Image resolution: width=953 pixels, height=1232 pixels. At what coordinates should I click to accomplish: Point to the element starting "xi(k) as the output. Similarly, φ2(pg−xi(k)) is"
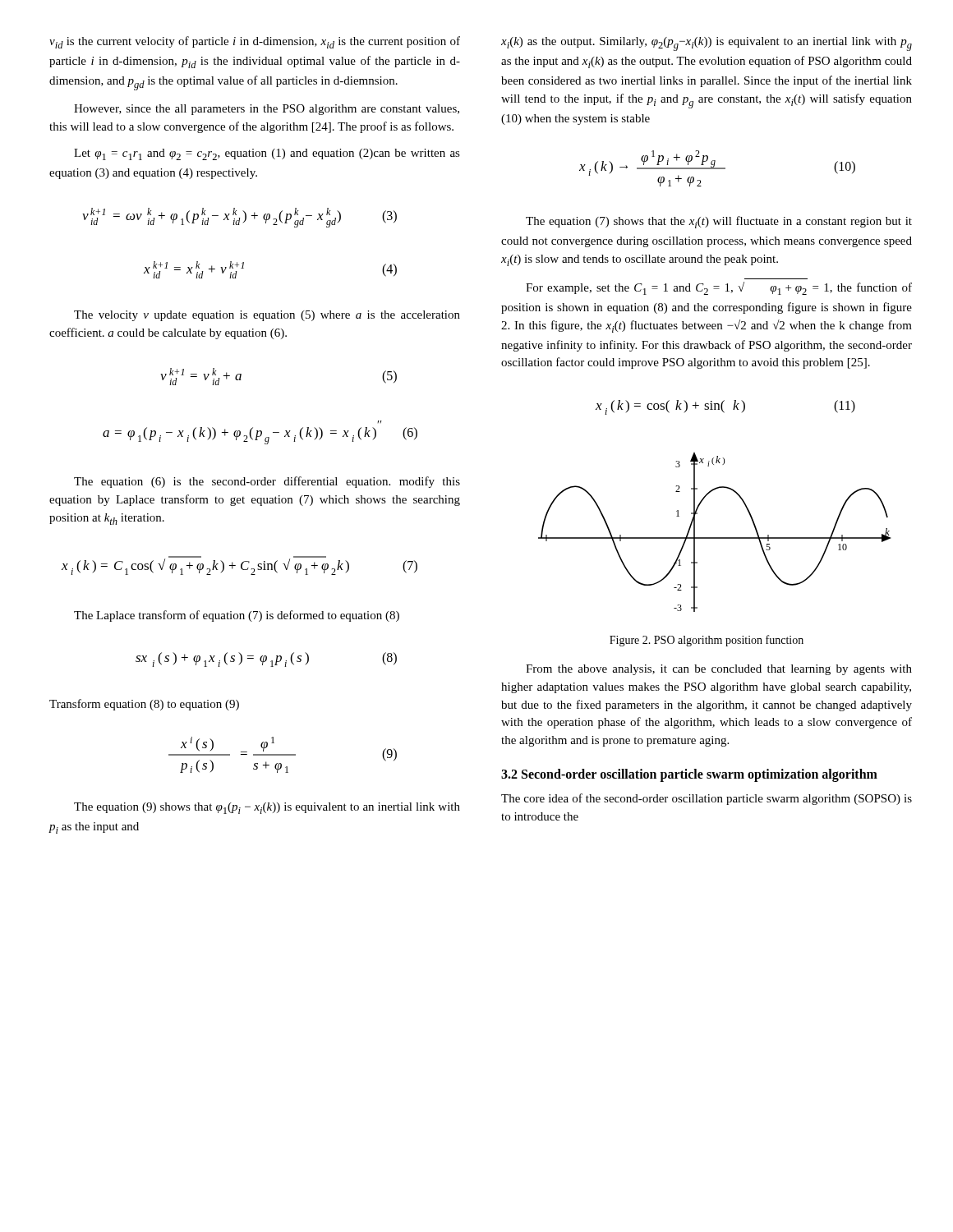(707, 80)
